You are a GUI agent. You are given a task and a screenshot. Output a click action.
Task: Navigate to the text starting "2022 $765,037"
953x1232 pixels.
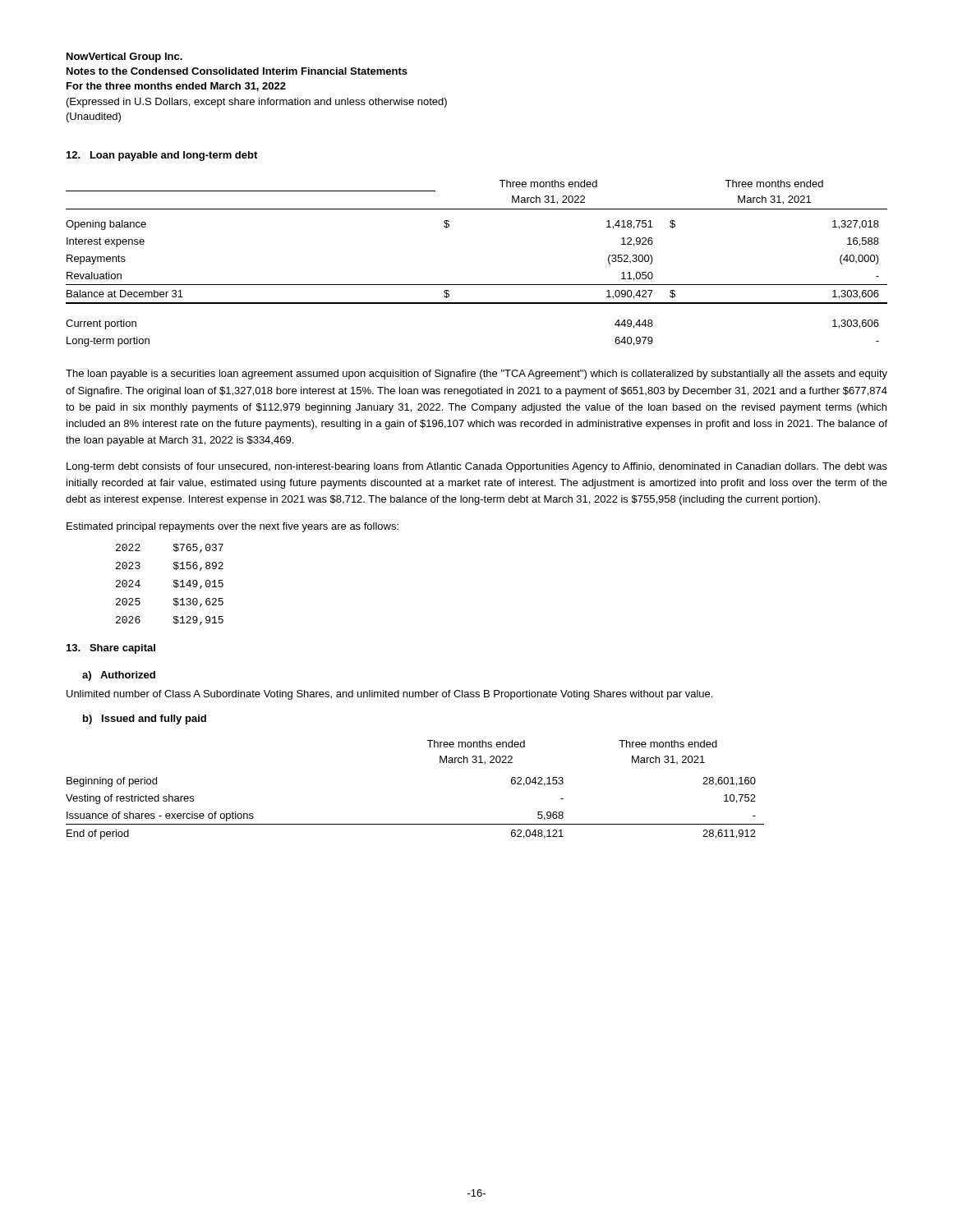click(169, 548)
